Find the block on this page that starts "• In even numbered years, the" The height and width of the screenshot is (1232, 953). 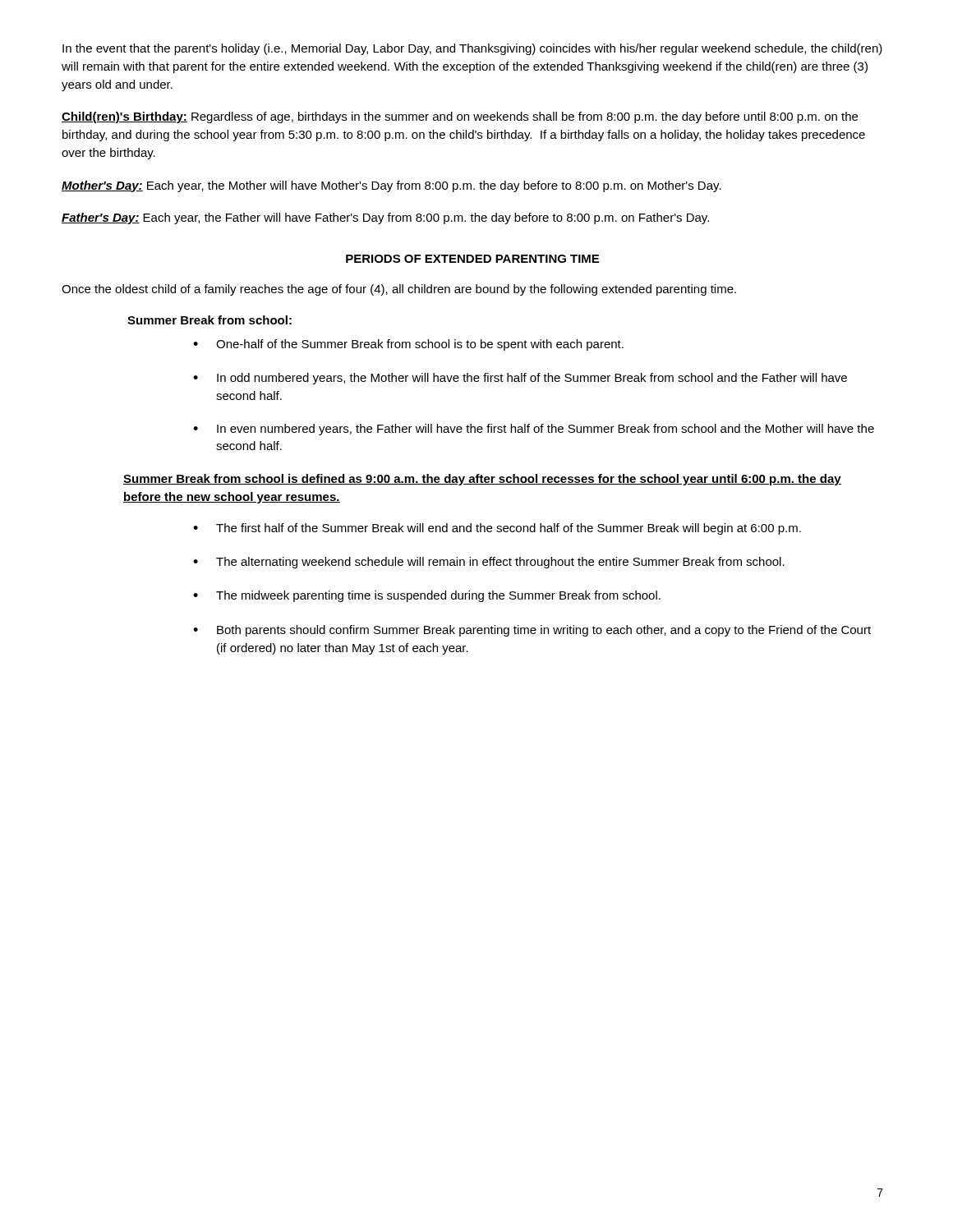pyautogui.click(x=538, y=437)
